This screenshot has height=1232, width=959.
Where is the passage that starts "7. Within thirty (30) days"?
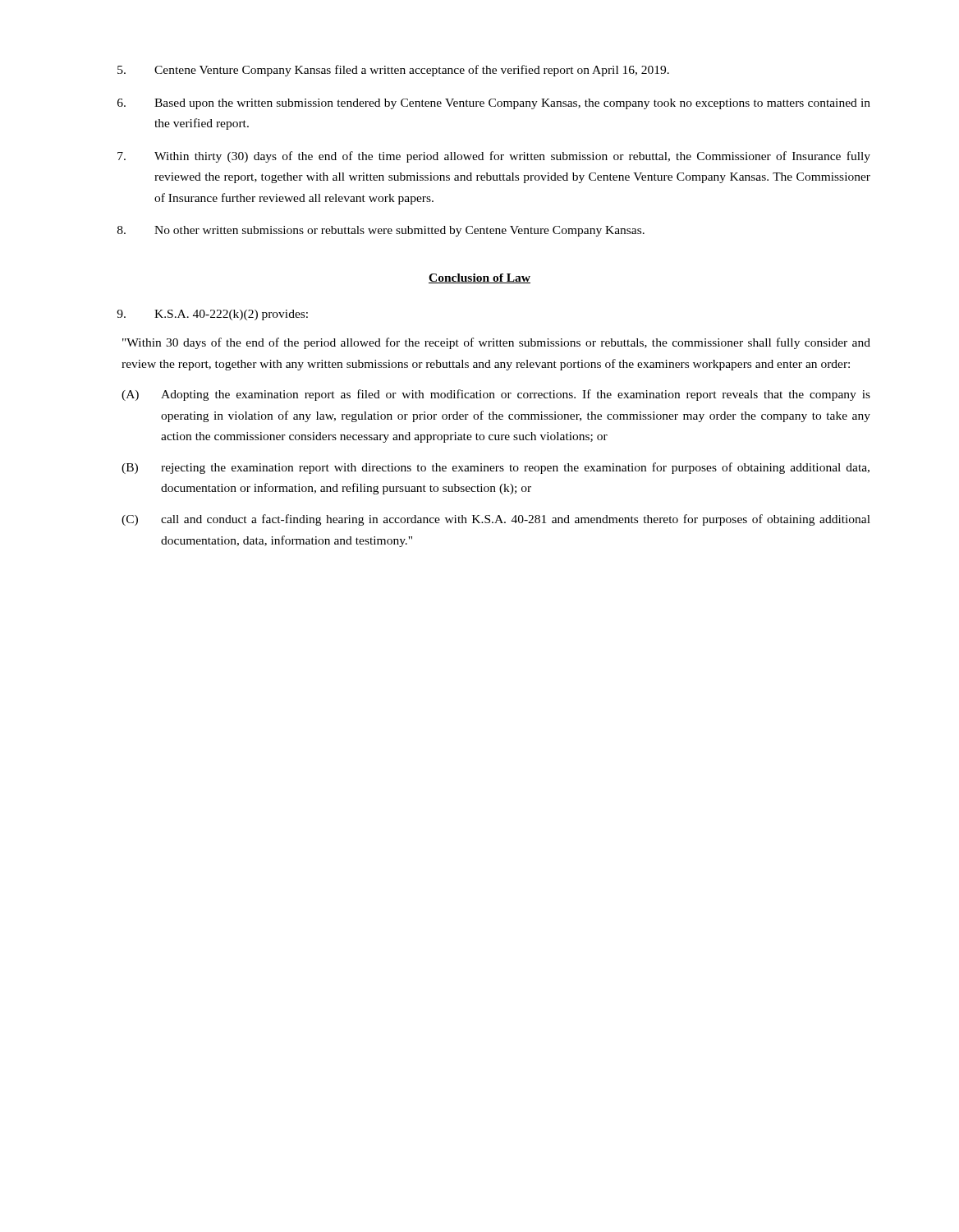(480, 177)
